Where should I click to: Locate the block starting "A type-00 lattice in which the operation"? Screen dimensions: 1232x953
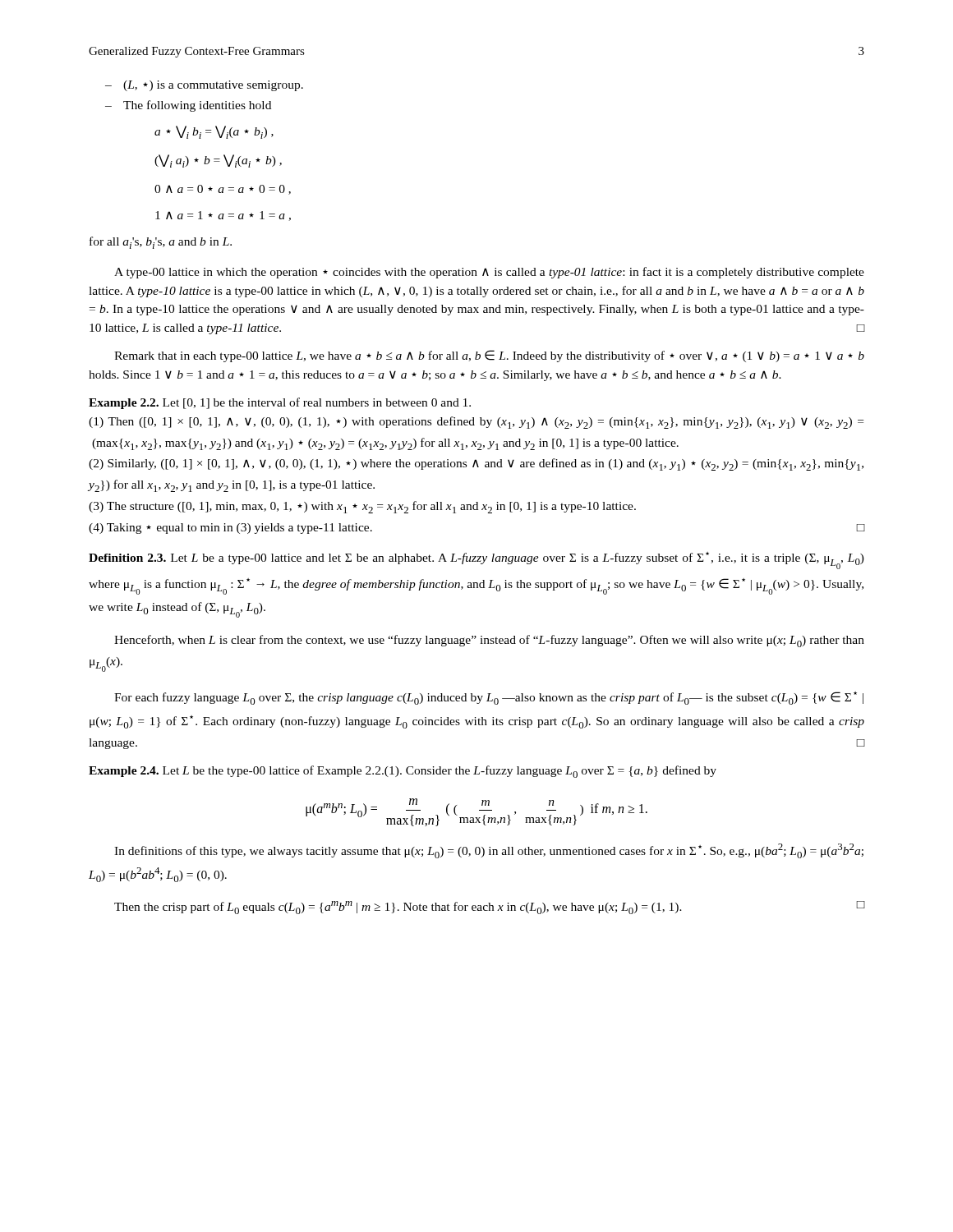tap(476, 301)
